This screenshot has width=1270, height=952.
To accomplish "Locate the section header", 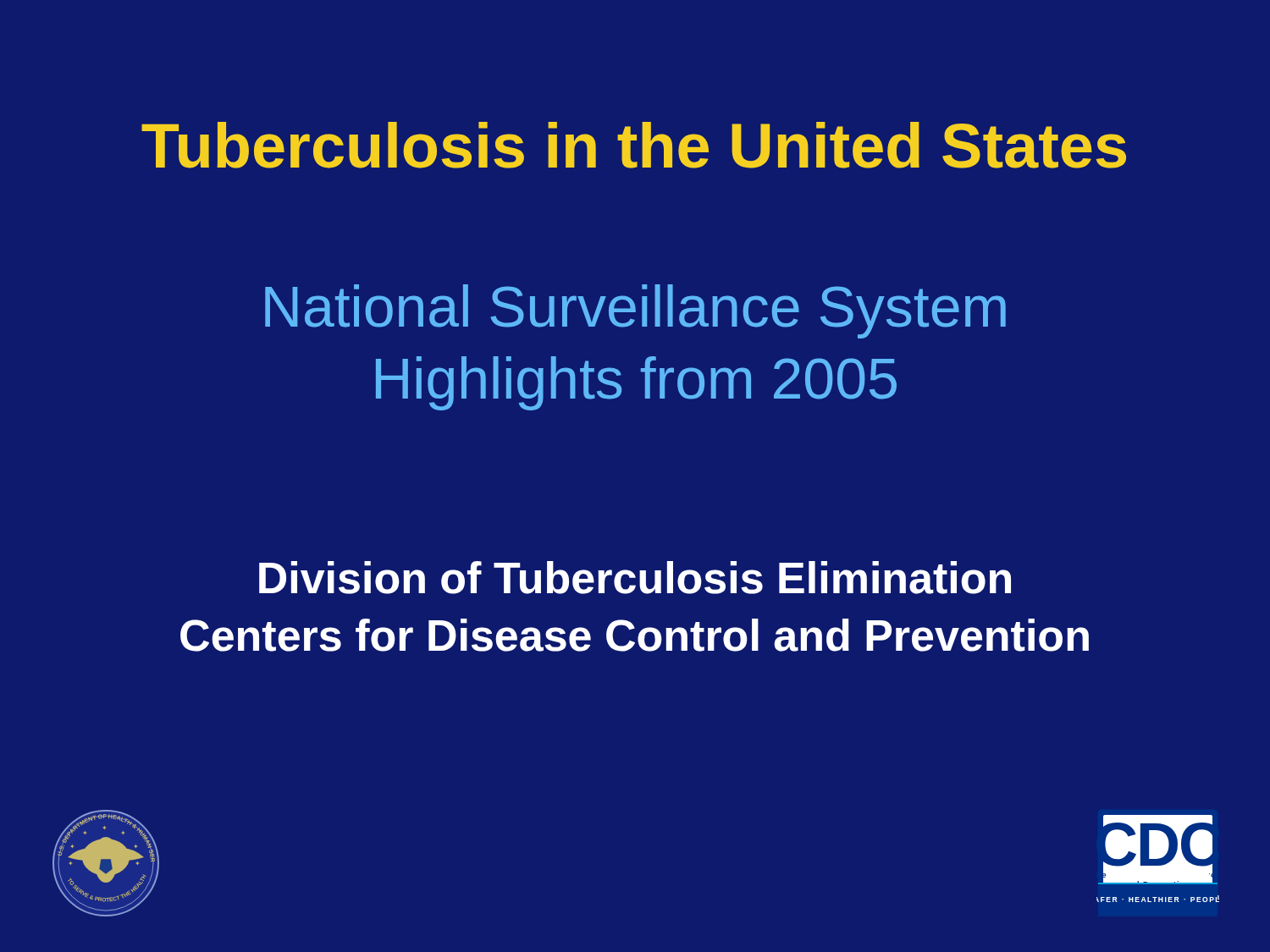I will tap(635, 343).
